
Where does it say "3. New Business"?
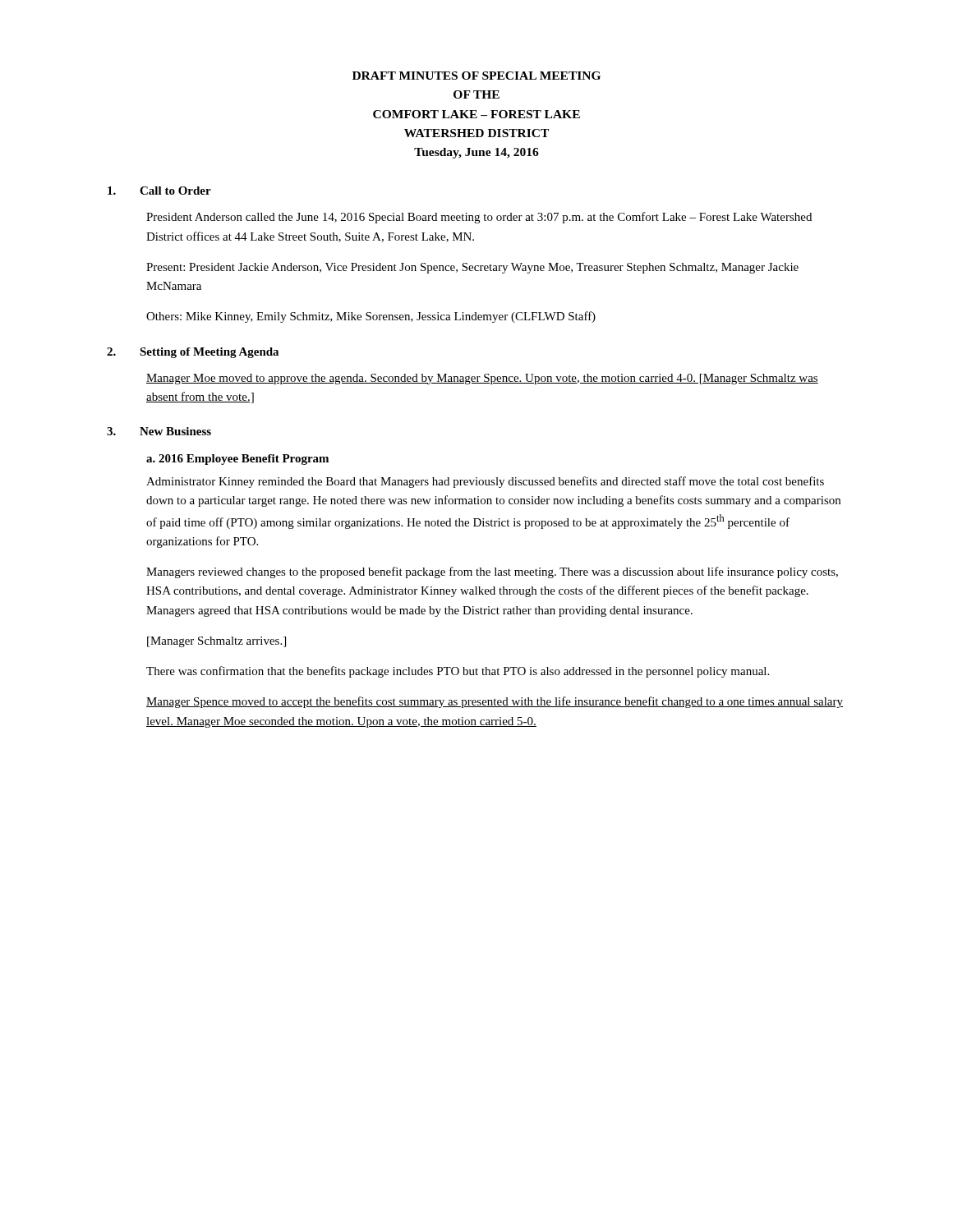coord(159,431)
